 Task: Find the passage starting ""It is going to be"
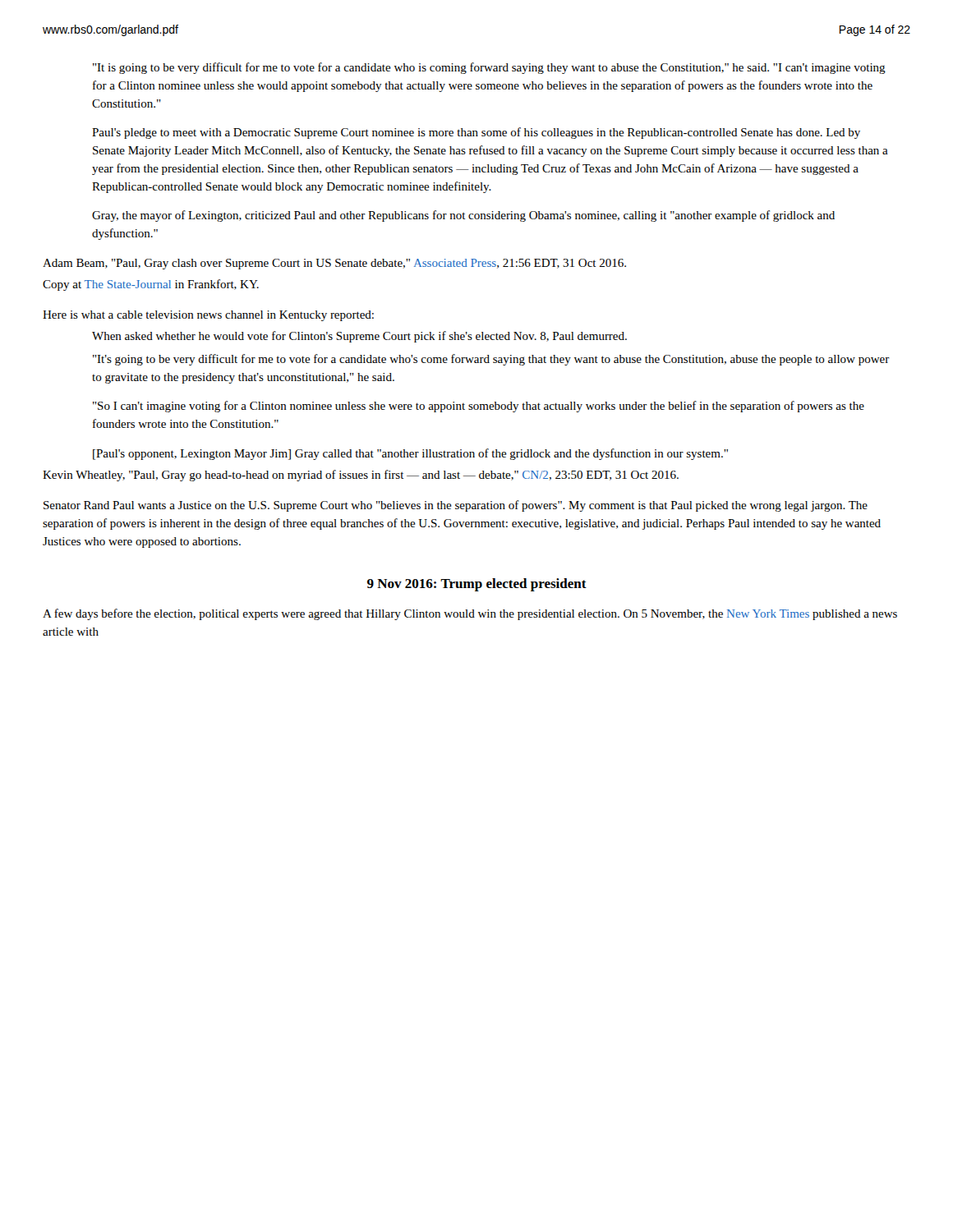[489, 85]
